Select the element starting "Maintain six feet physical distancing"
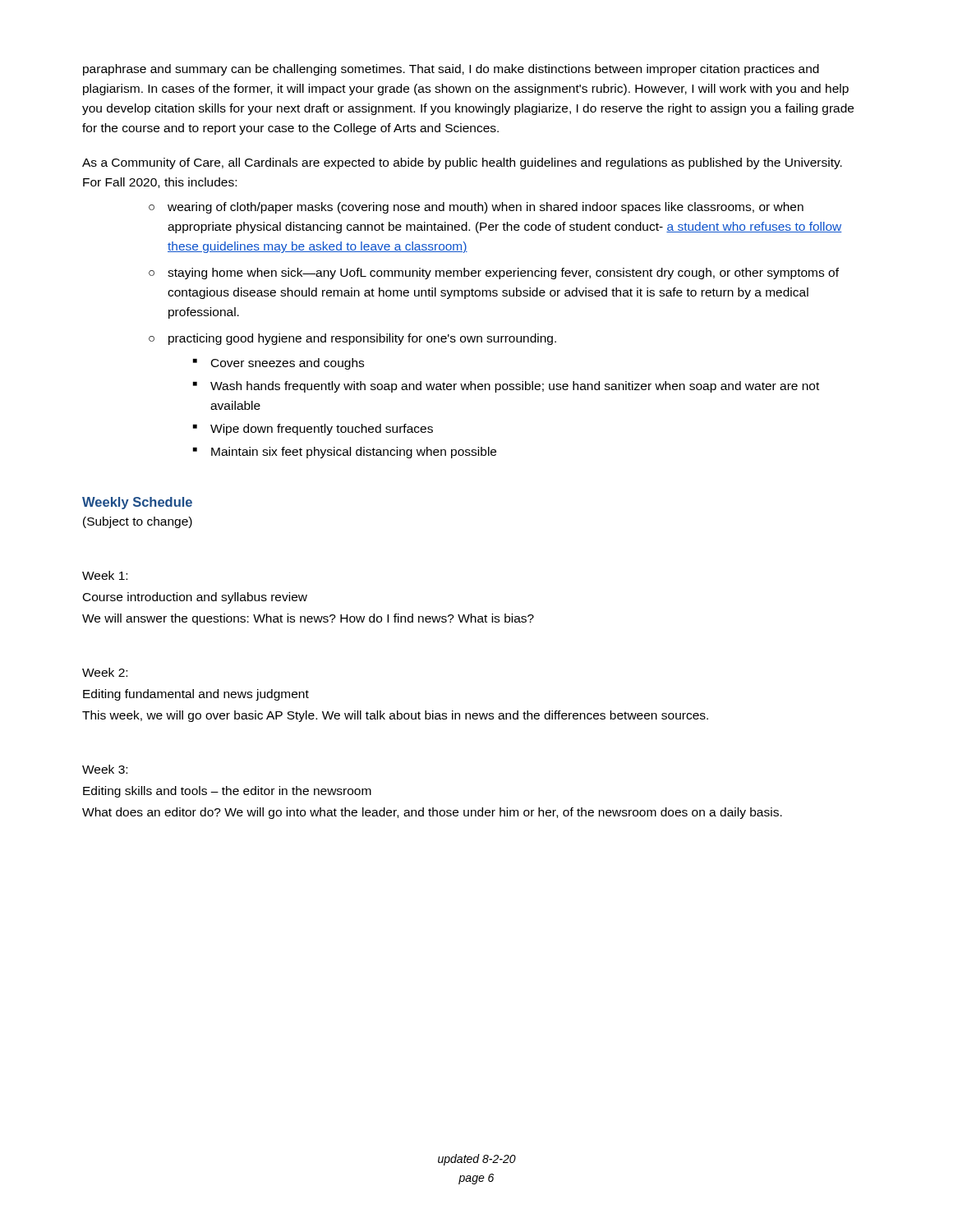Screen dimensions: 1232x953 (x=354, y=452)
